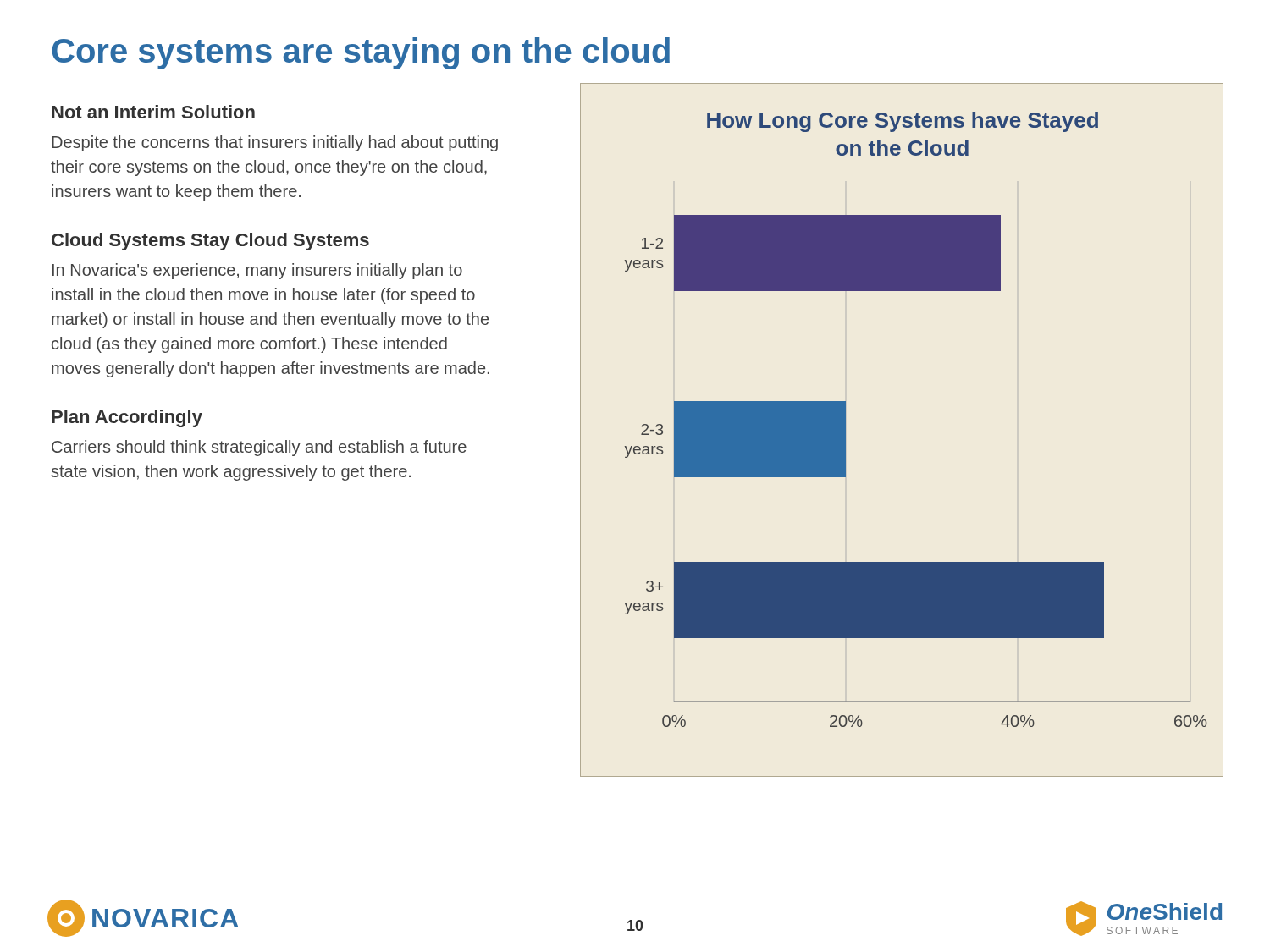Image resolution: width=1270 pixels, height=952 pixels.
Task: Find the section header that reads "Plan Accordingly"
Action: coord(127,417)
